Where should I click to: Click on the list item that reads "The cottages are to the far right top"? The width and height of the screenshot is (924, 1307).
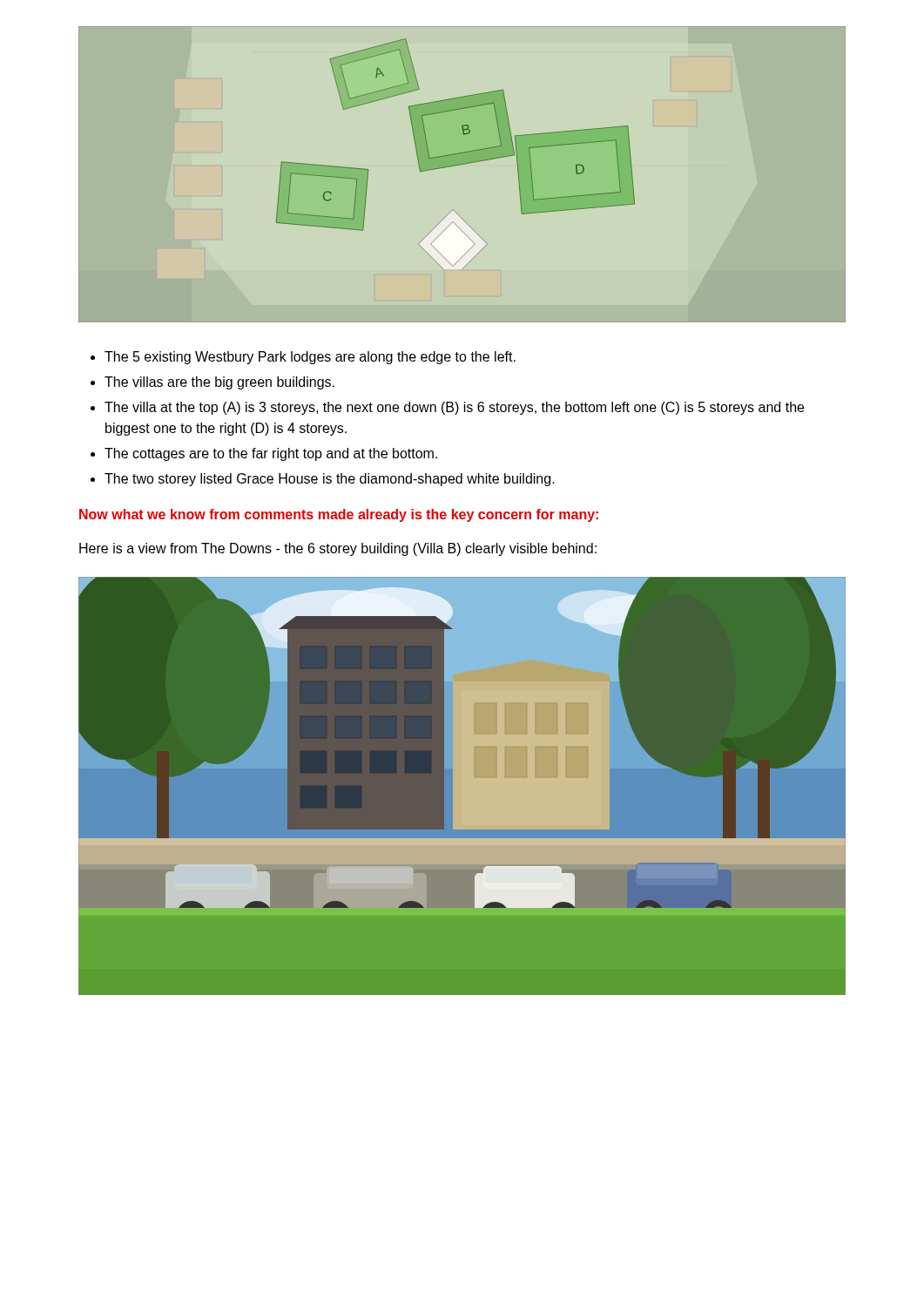point(271,454)
